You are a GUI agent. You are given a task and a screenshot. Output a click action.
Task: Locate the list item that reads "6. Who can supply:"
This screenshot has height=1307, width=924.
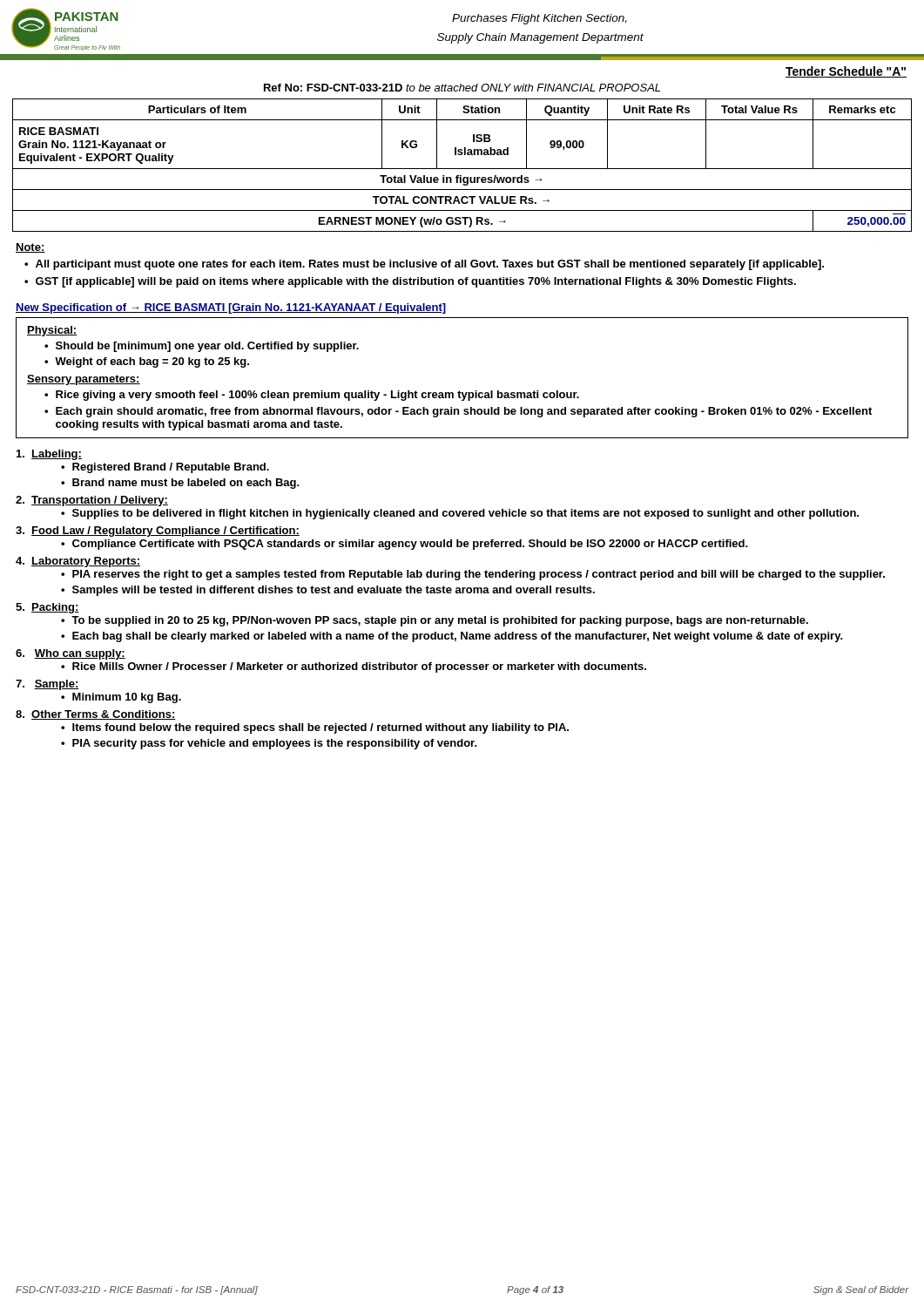click(70, 653)
